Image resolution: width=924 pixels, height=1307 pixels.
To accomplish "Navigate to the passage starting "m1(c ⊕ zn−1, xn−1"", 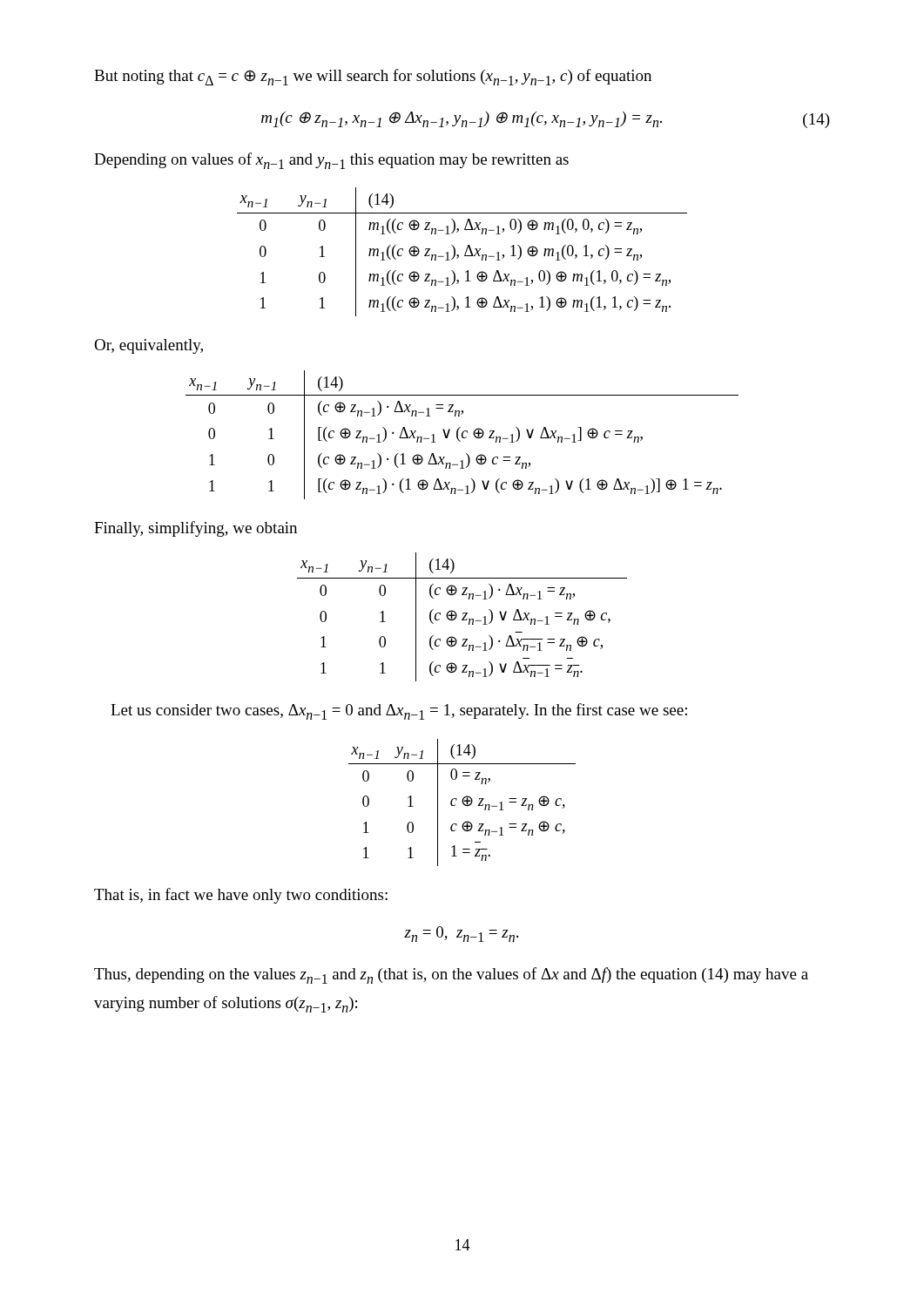I will click(545, 119).
